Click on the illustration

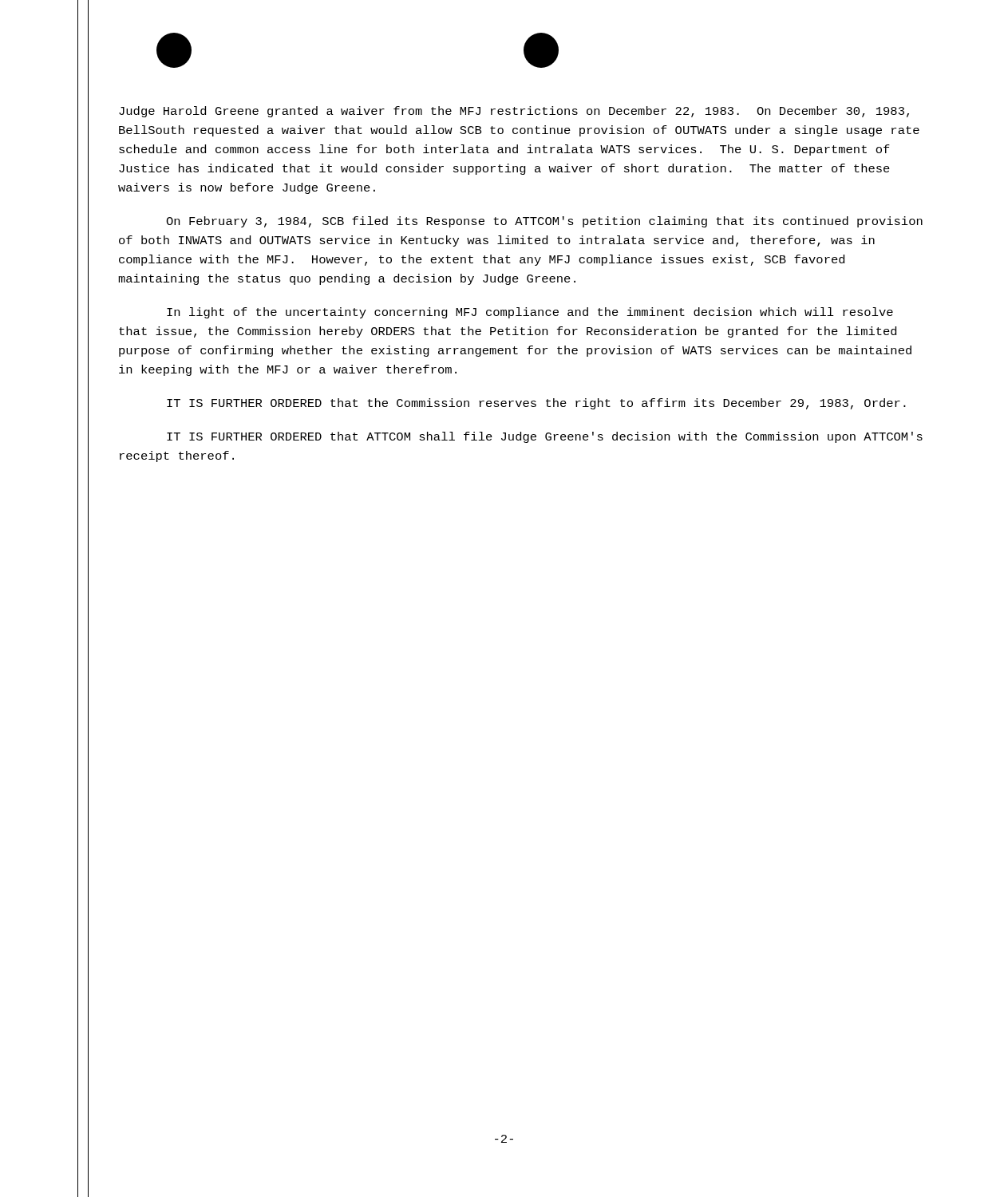358,50
